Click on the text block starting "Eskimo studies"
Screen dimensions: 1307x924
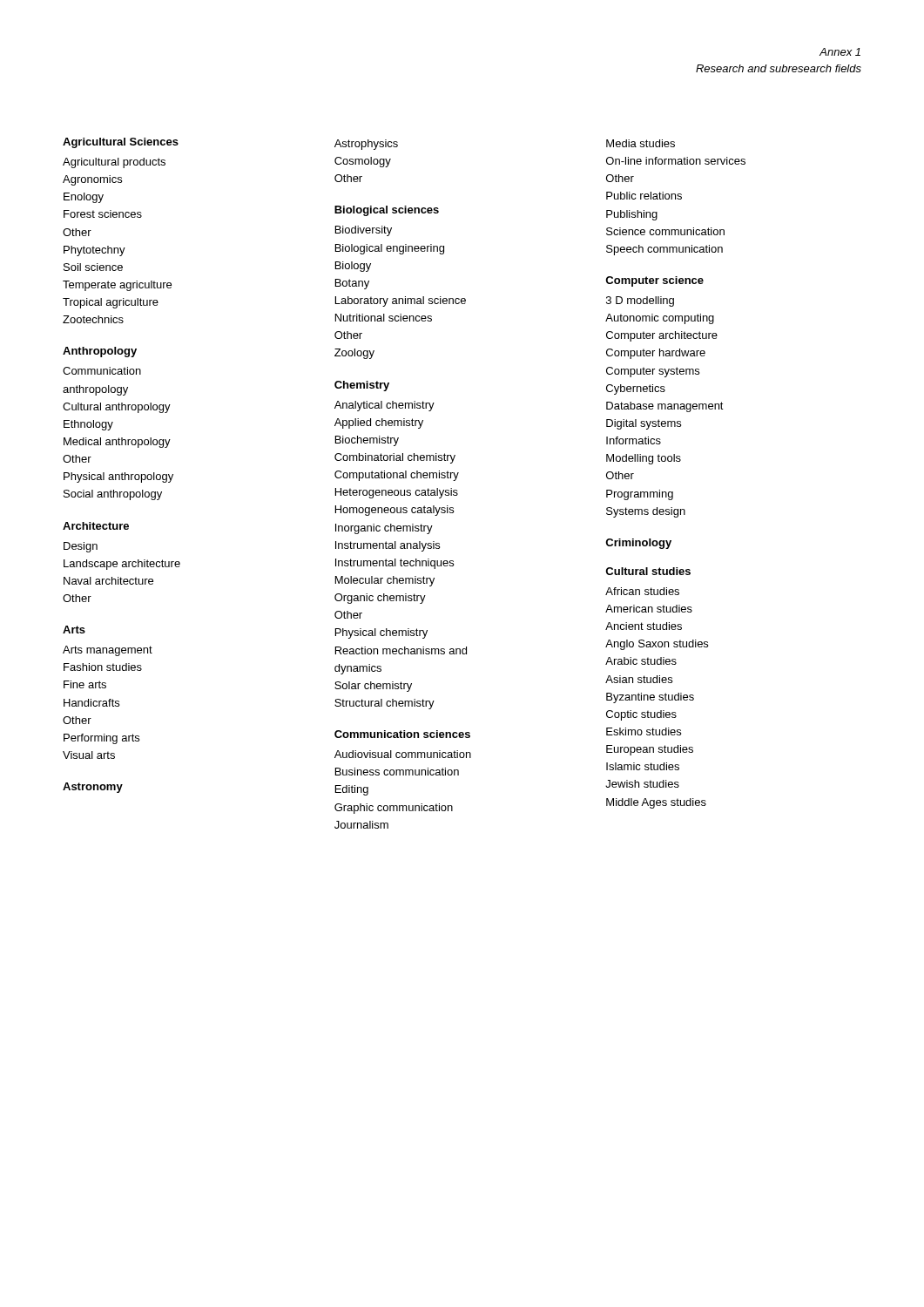[644, 731]
